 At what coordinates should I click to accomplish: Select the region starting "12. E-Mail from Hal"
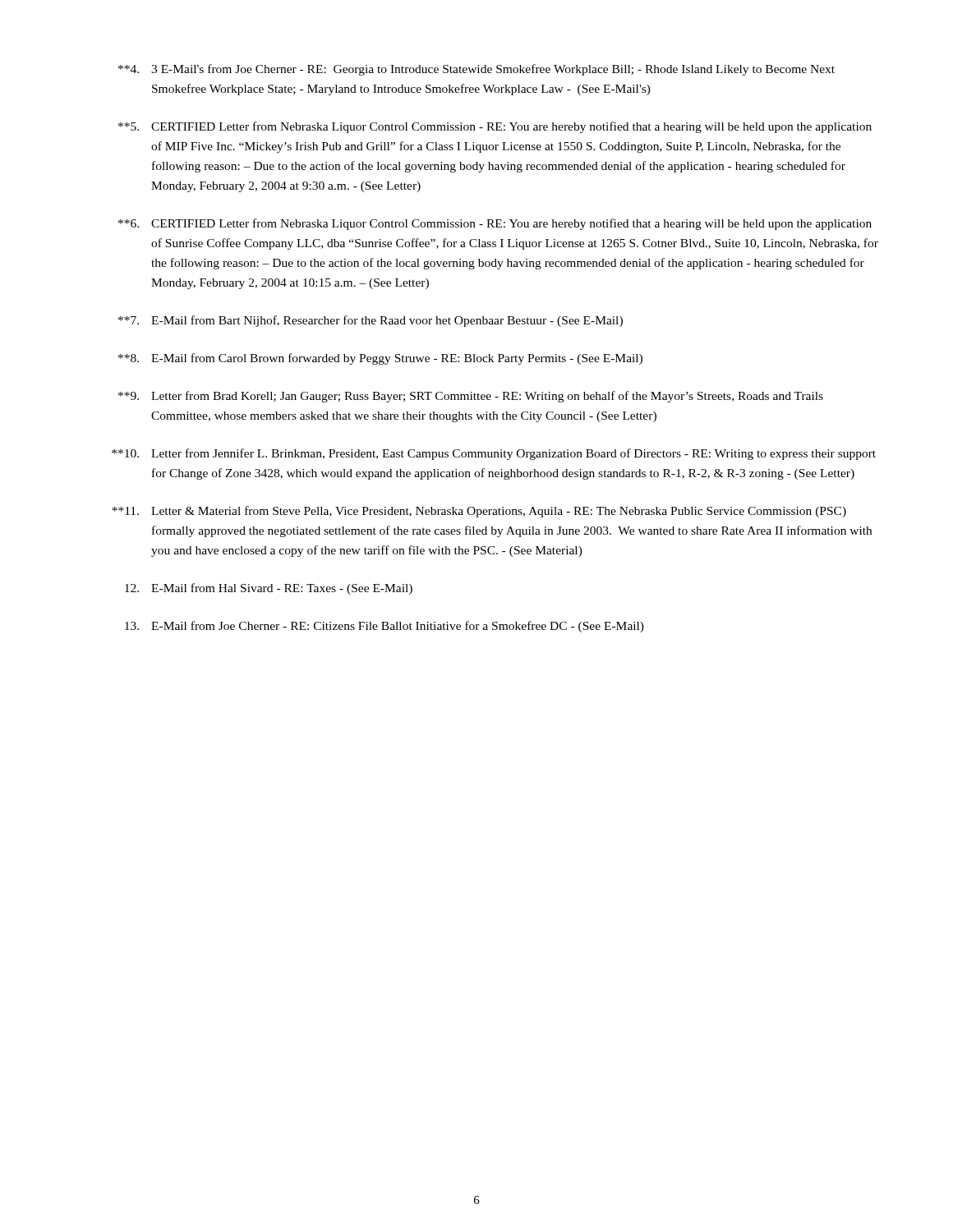point(269,589)
